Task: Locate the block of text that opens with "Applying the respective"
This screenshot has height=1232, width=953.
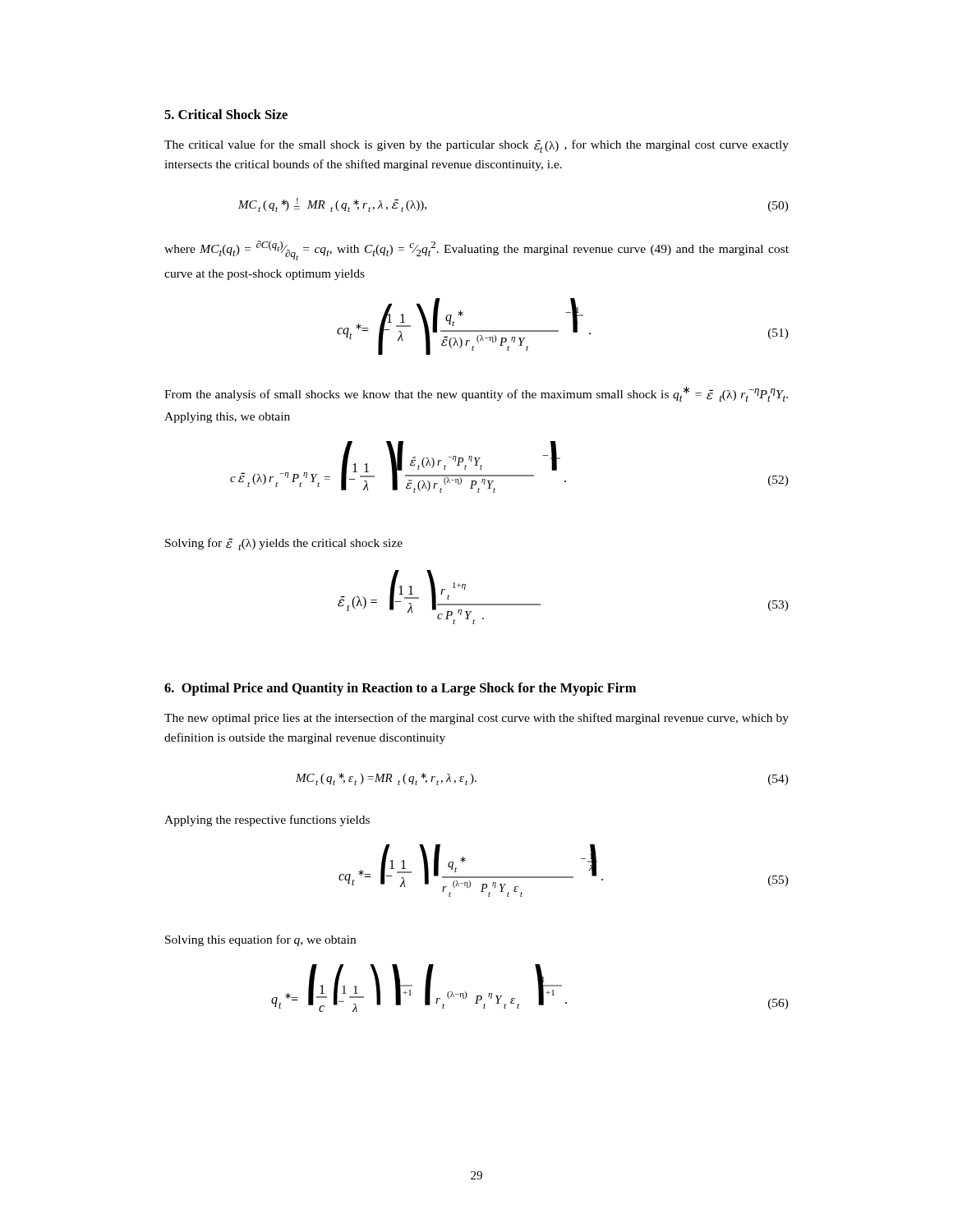Action: click(267, 820)
